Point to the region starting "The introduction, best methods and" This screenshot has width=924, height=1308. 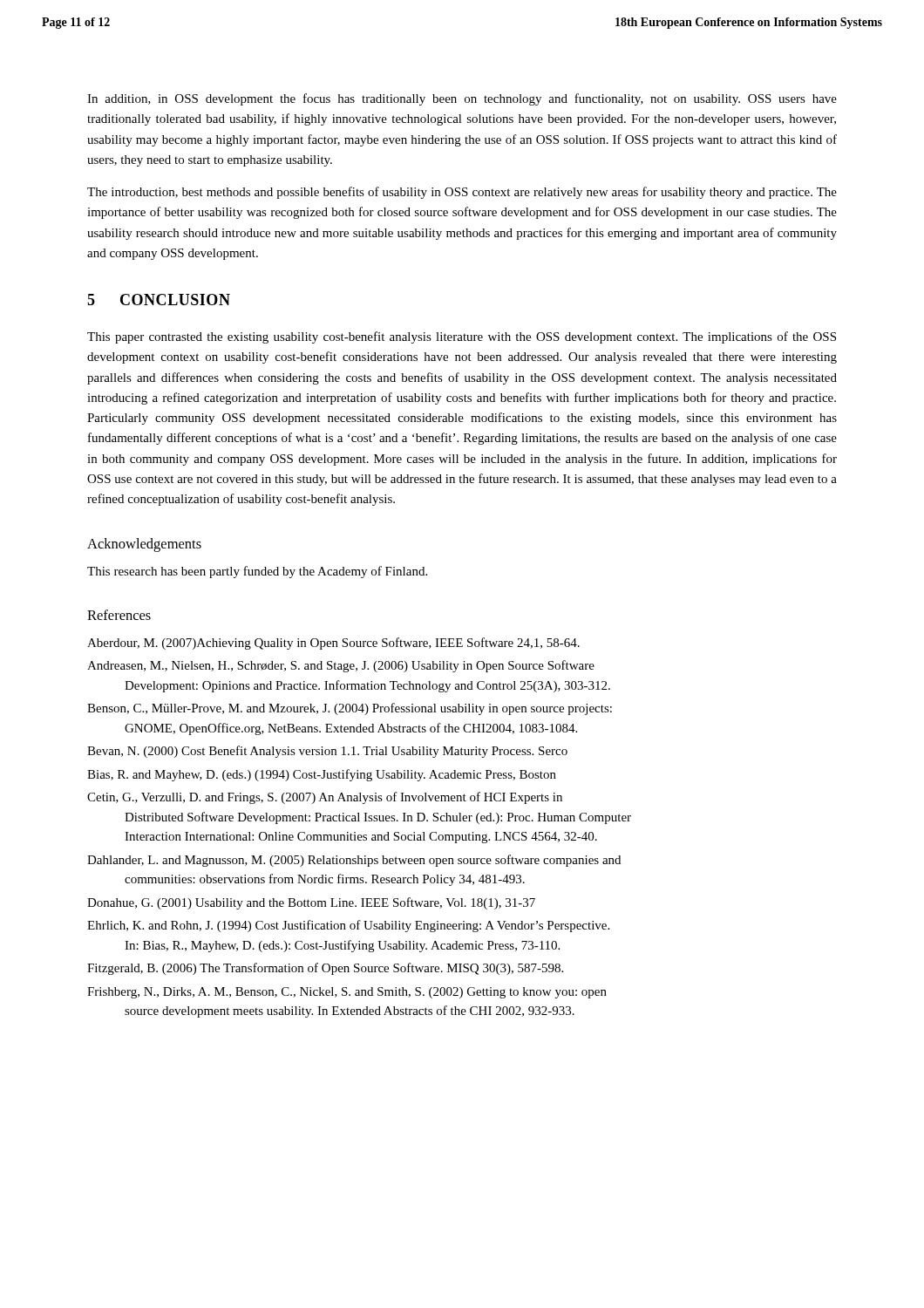click(x=462, y=222)
